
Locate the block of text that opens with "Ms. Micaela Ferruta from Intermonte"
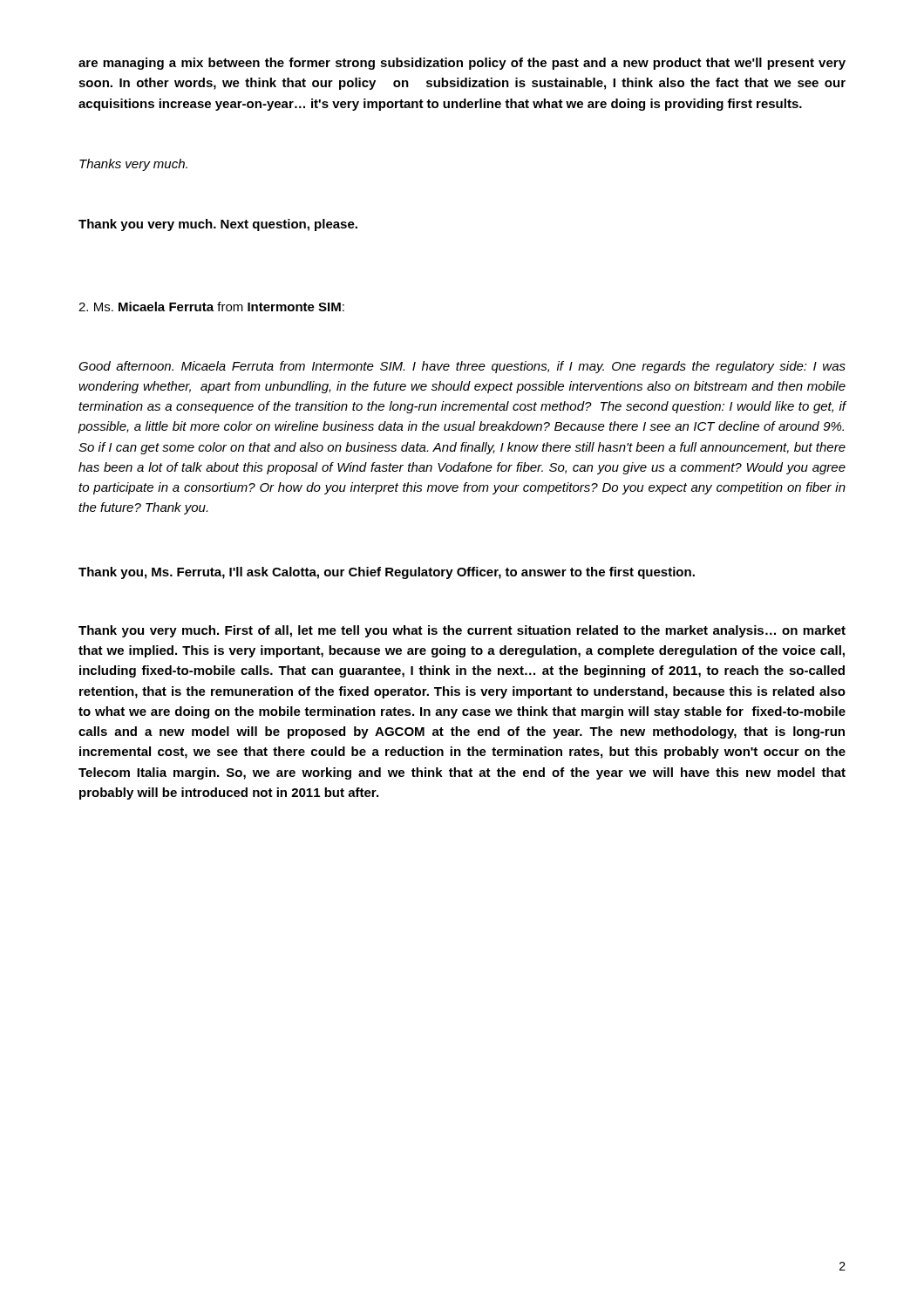212,307
